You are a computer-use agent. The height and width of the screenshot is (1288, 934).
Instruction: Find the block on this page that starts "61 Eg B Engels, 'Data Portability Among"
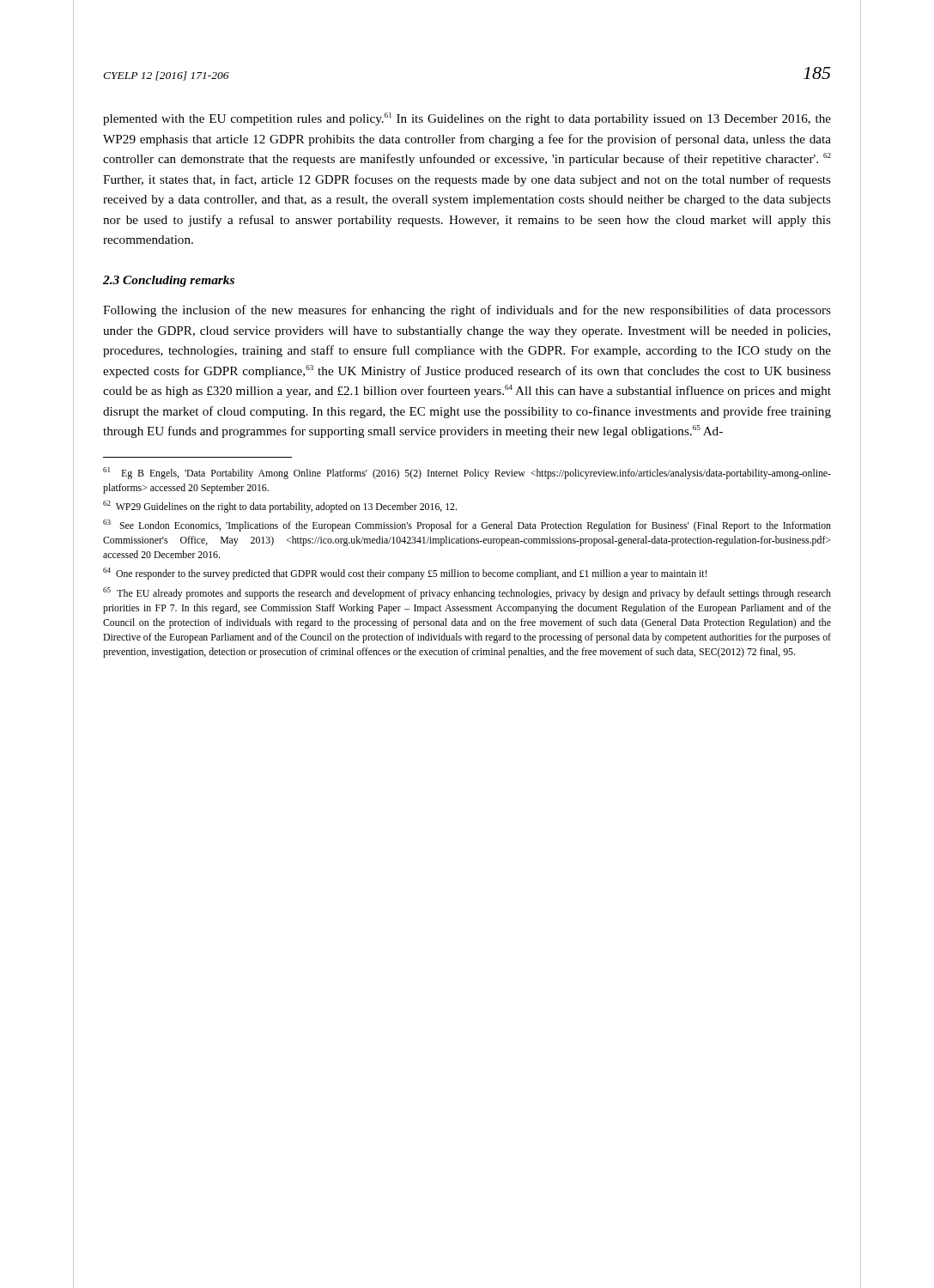(467, 480)
